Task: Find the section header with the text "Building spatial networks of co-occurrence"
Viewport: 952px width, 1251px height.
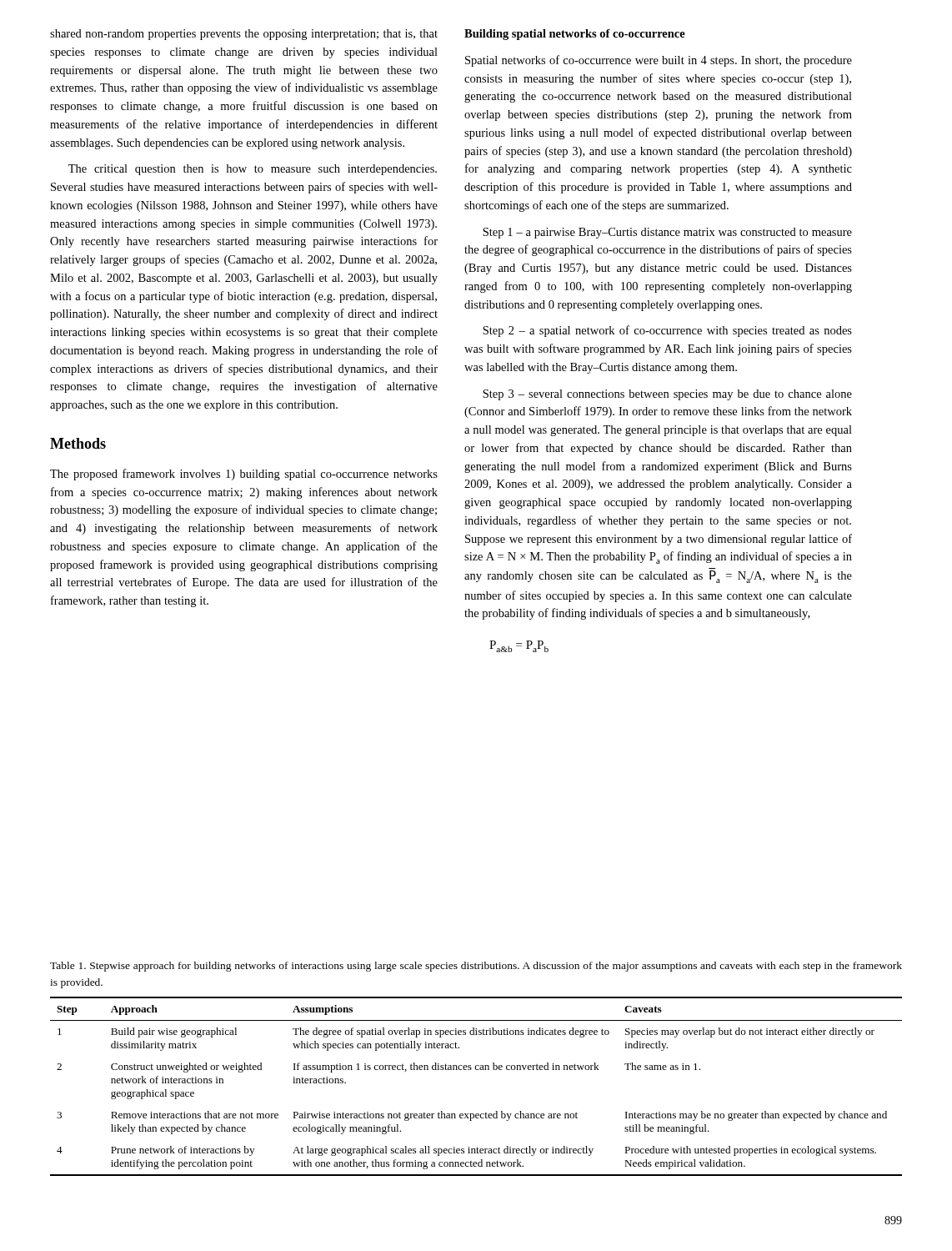Action: point(658,34)
